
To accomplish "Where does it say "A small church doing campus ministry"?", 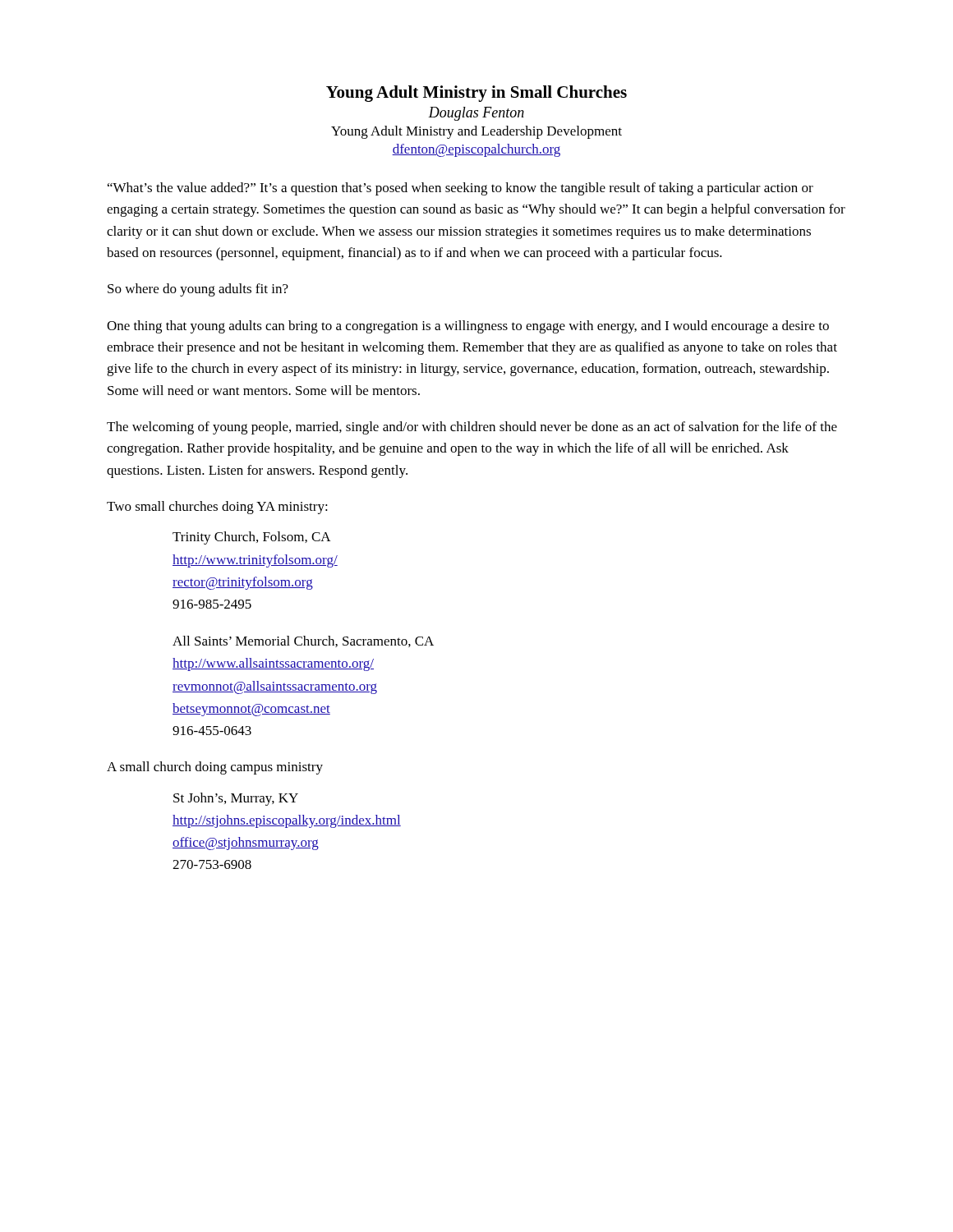I will 215,767.
